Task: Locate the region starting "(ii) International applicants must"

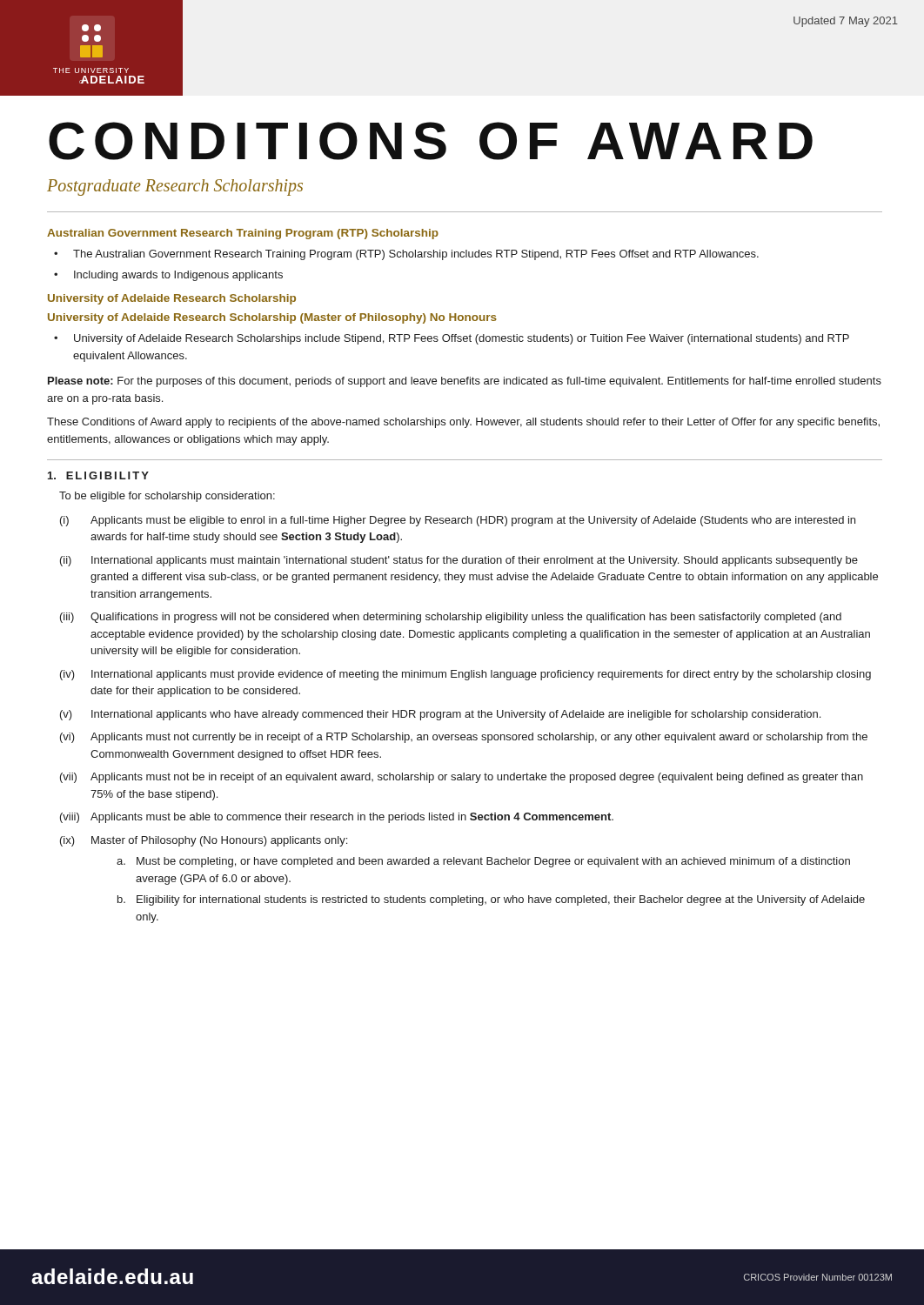Action: click(x=471, y=577)
